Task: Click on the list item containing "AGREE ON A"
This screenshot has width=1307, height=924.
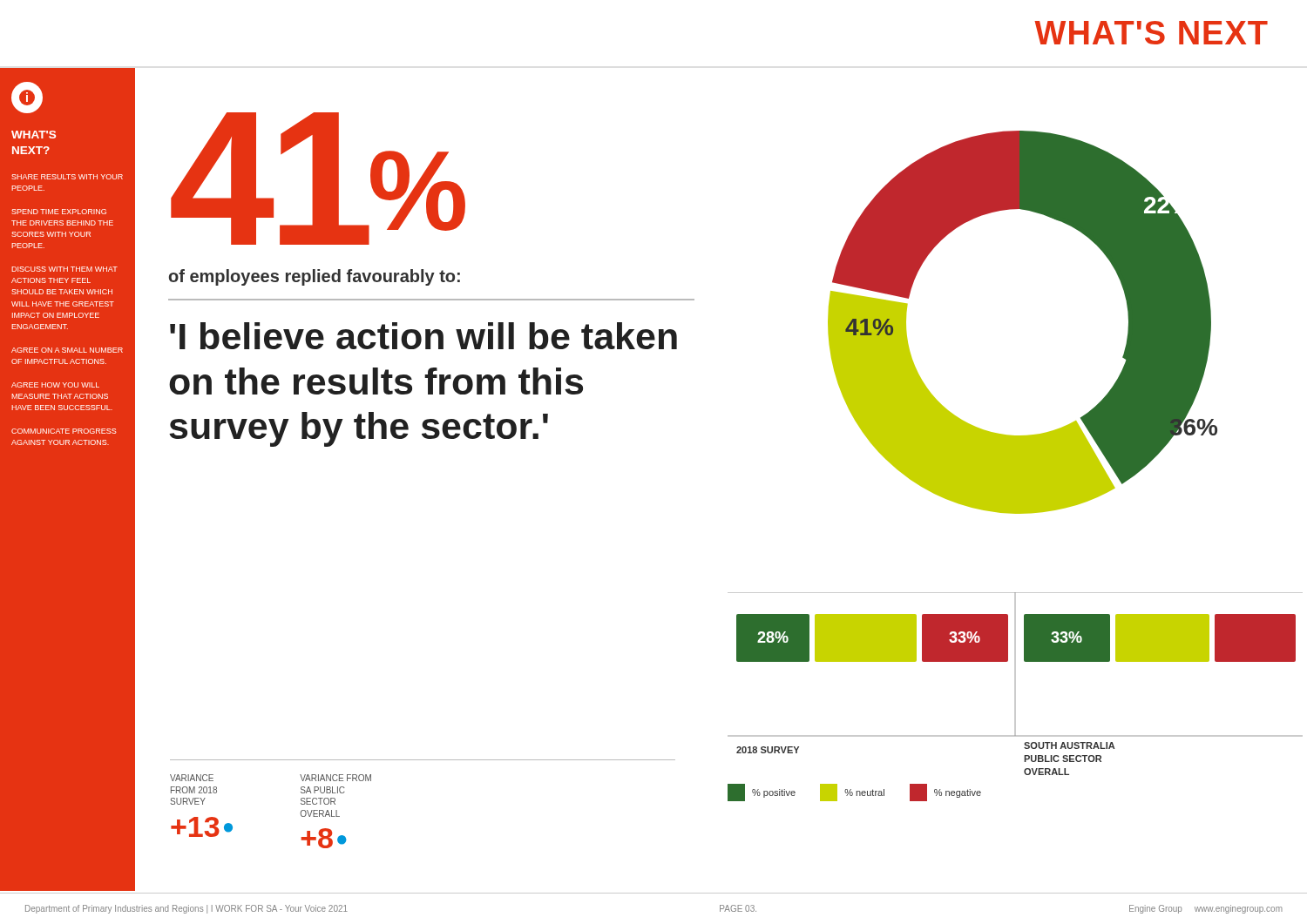Action: (x=67, y=356)
